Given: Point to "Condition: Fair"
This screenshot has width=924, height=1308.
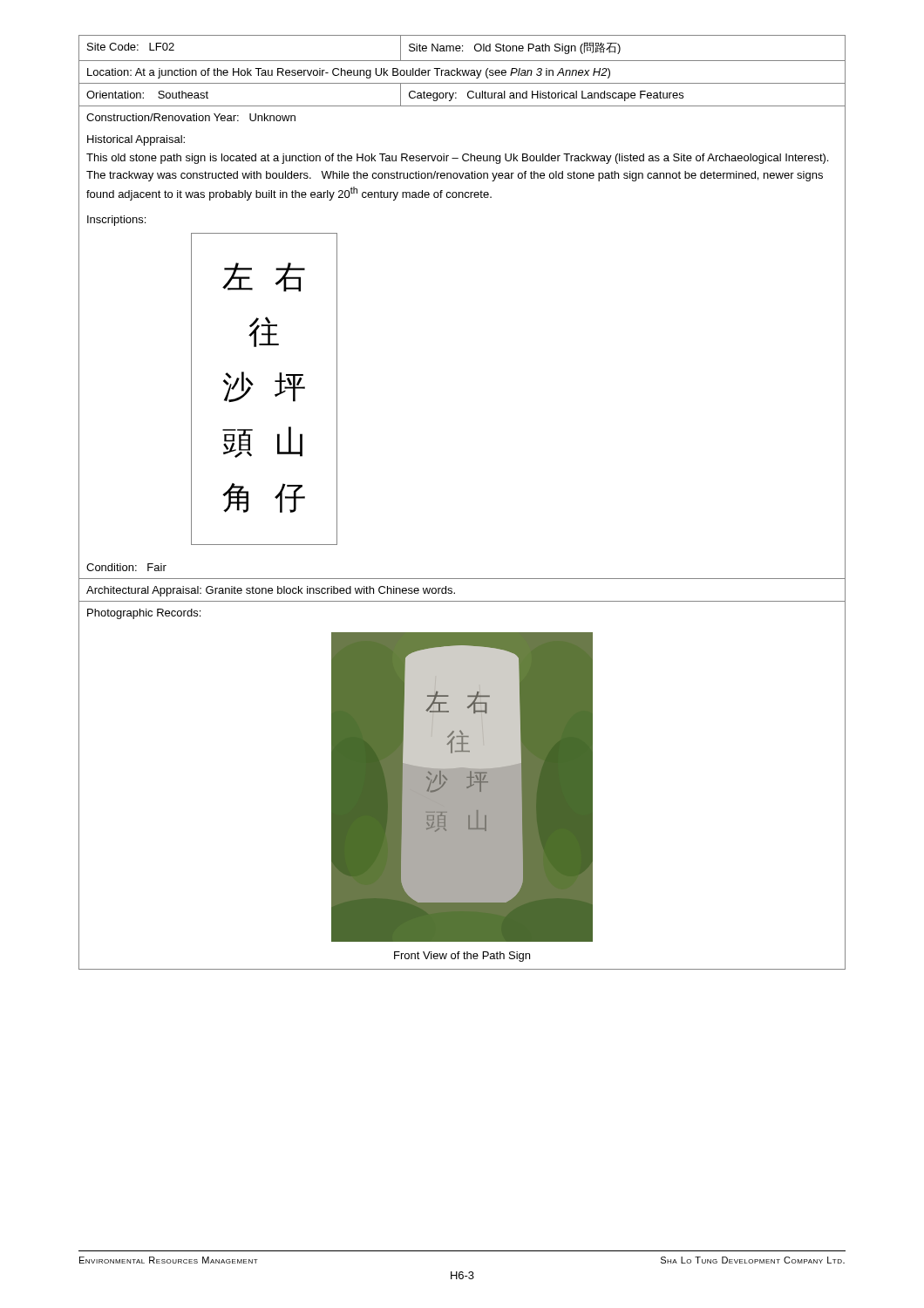Looking at the screenshot, I should [126, 567].
